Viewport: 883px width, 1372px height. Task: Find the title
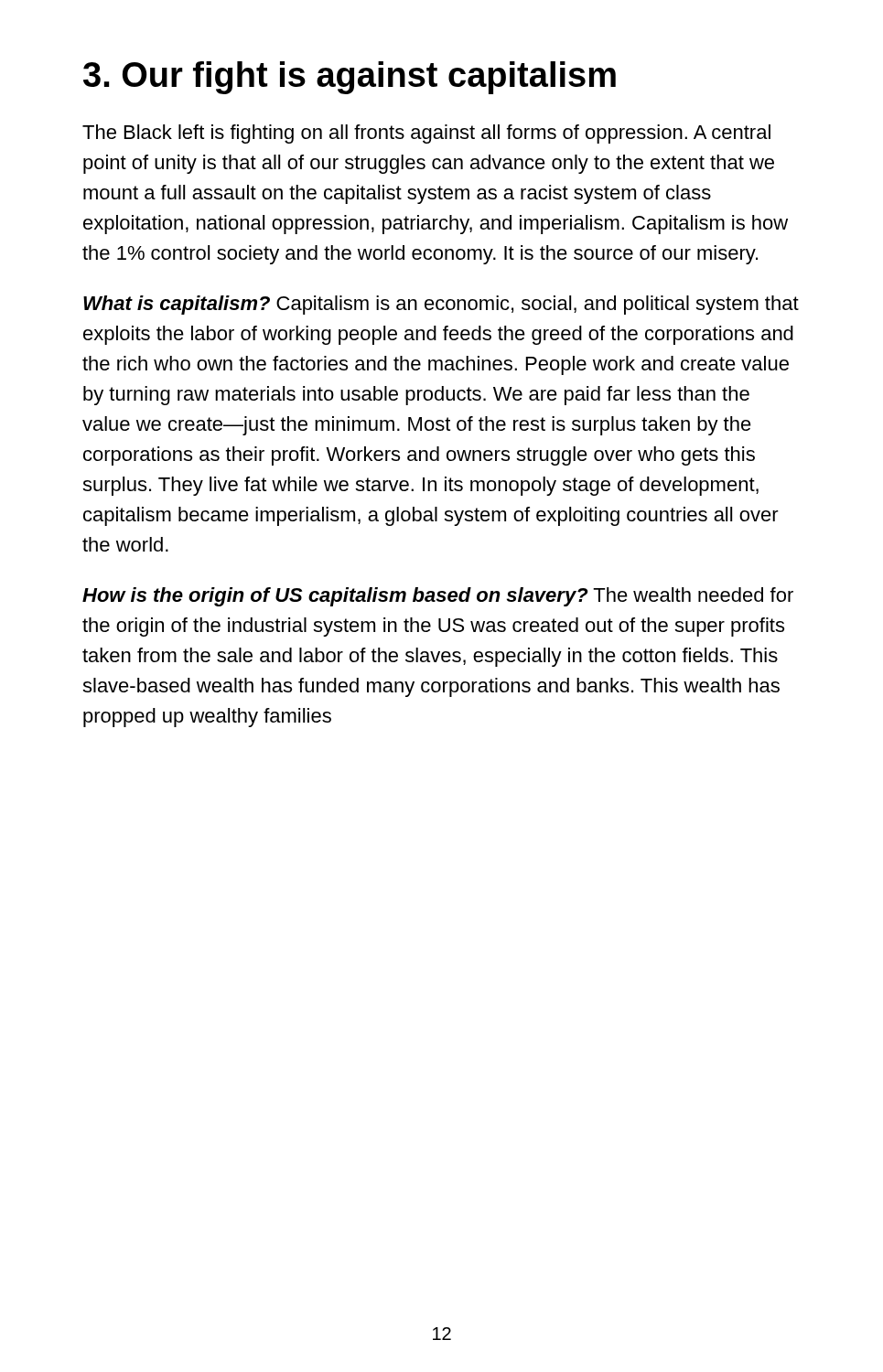coord(350,75)
